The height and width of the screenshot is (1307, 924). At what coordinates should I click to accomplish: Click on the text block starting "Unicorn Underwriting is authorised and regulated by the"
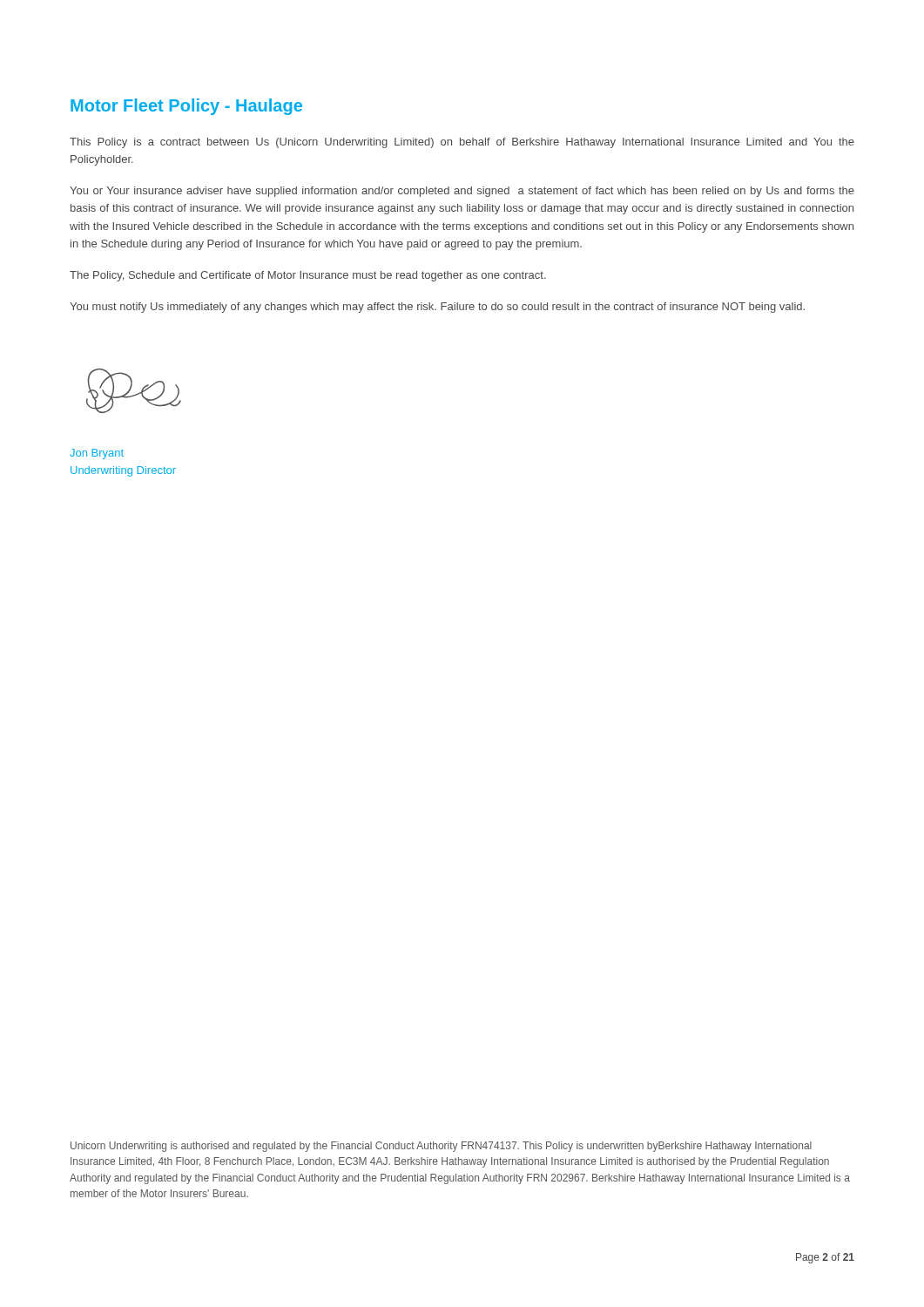[x=460, y=1170]
